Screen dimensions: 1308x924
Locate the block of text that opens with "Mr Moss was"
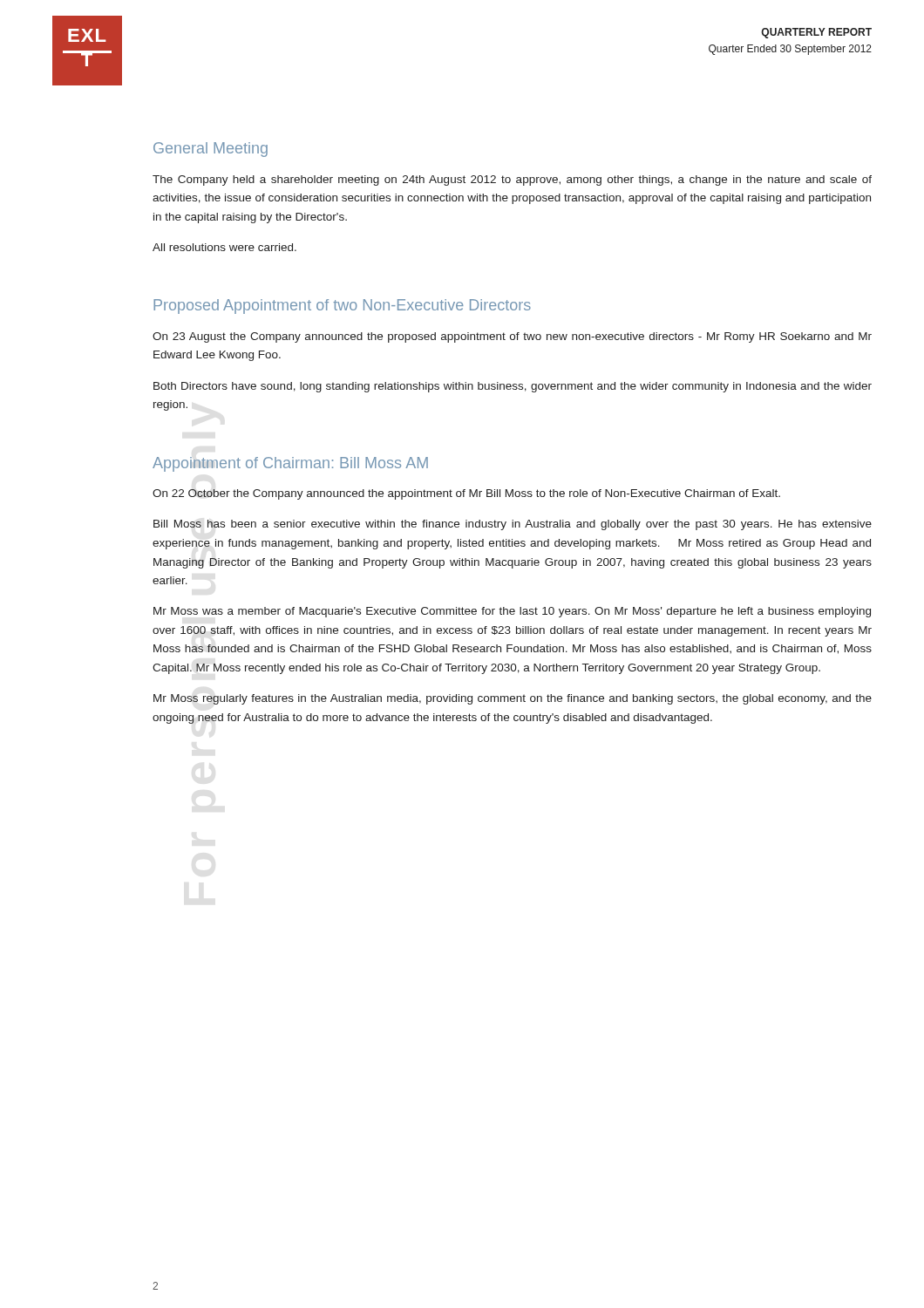512,639
